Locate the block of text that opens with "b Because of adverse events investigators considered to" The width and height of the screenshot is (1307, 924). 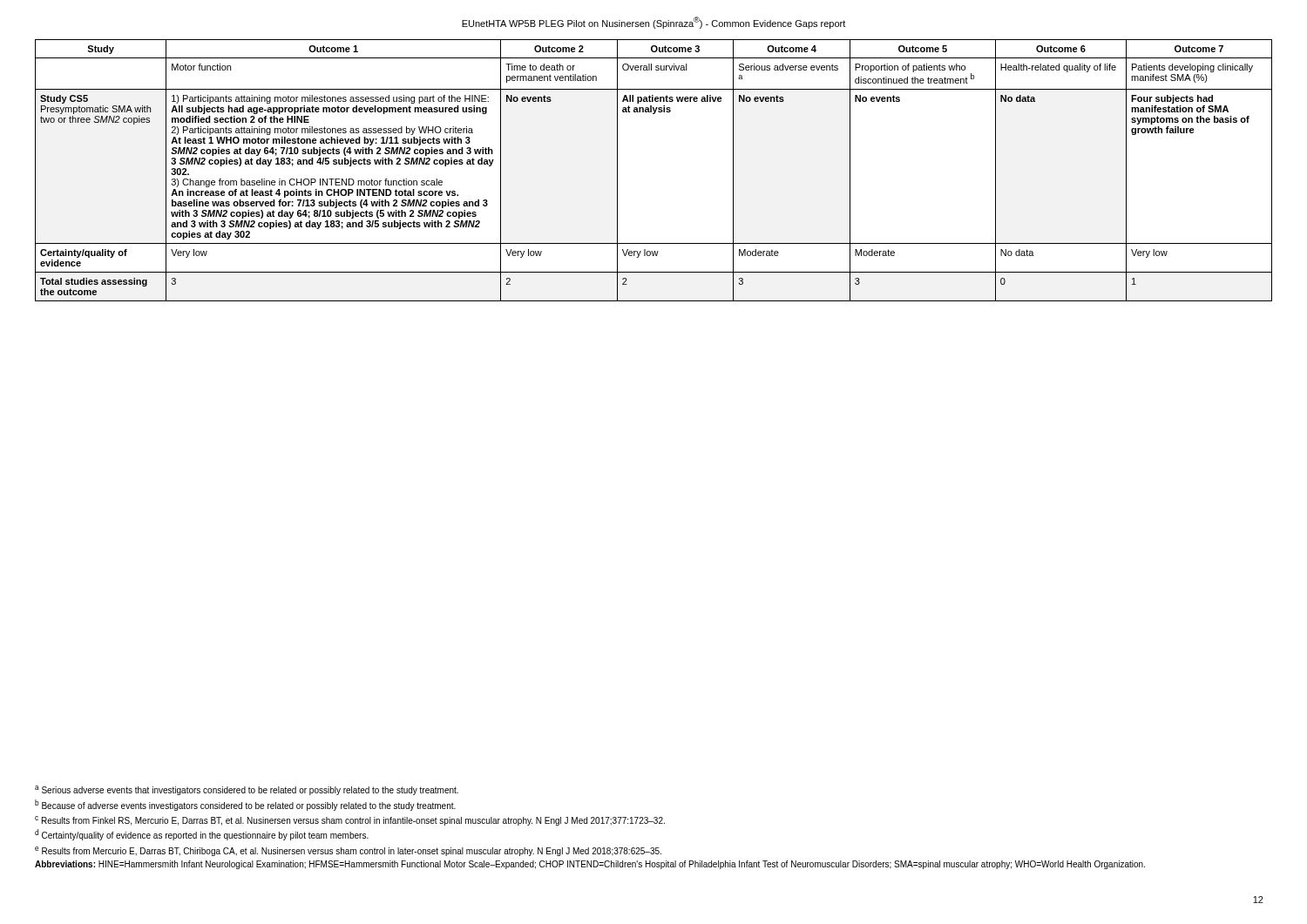click(x=654, y=805)
